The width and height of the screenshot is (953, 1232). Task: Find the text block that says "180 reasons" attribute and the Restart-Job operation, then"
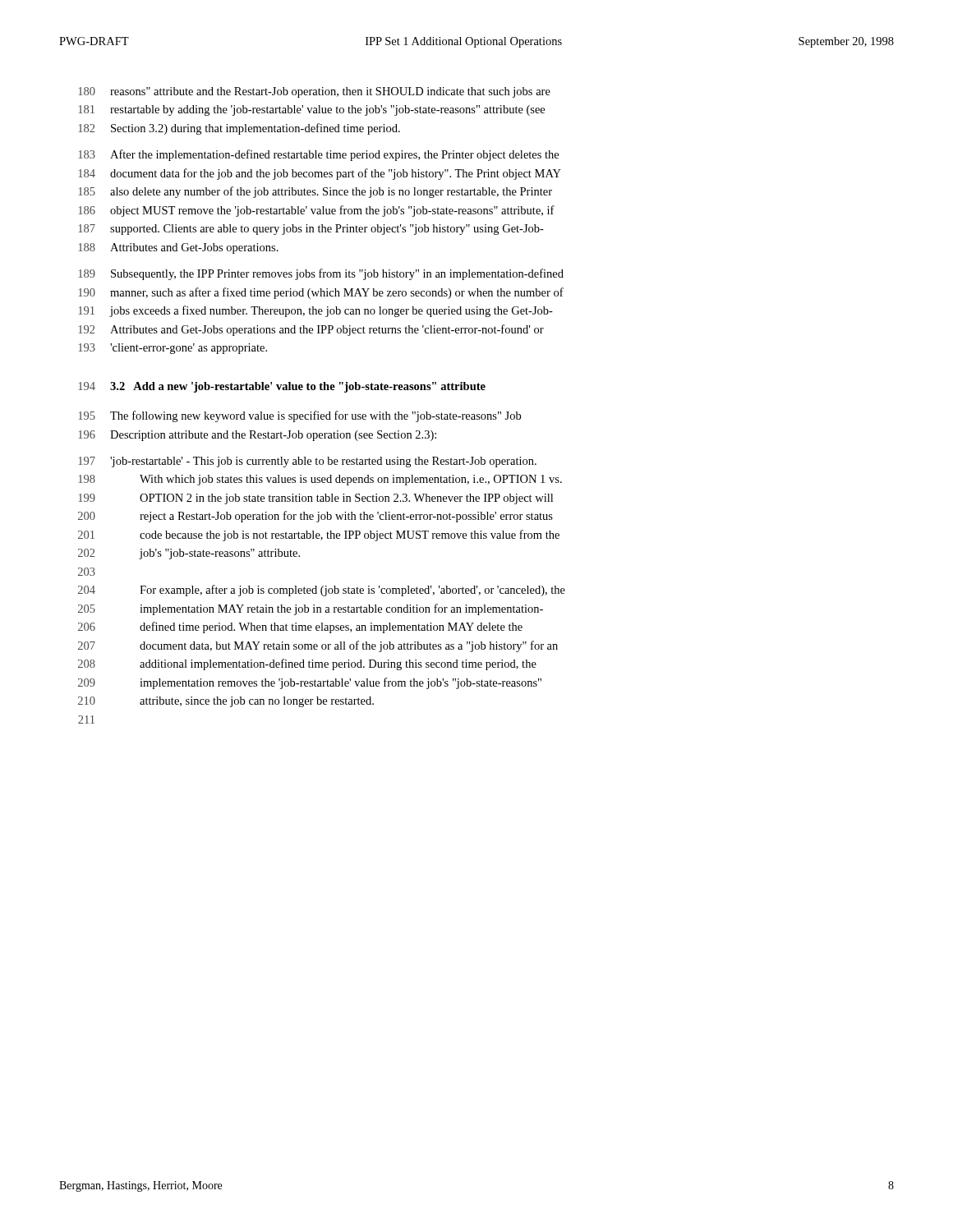[476, 110]
